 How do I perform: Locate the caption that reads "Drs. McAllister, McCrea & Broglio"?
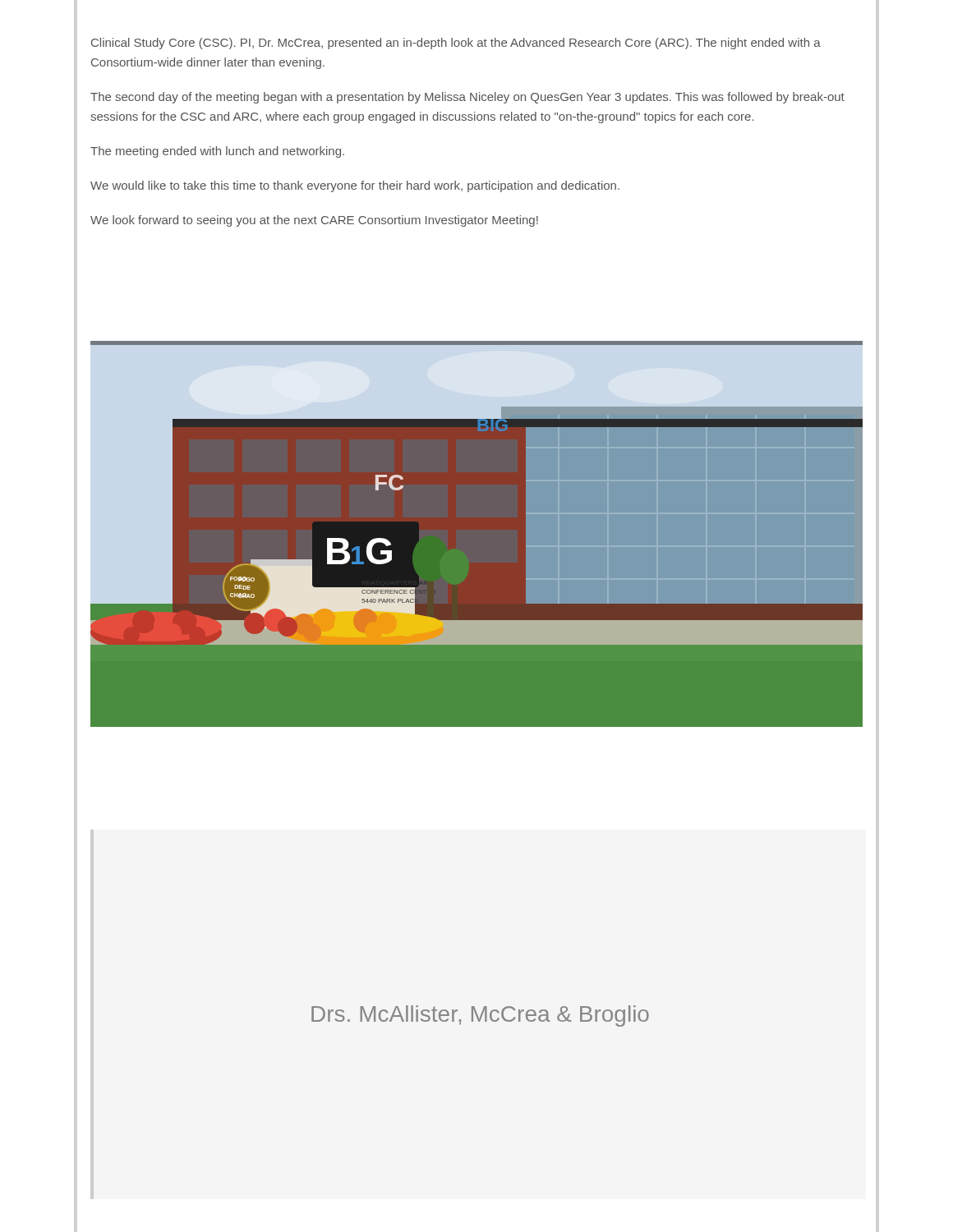(x=480, y=1014)
